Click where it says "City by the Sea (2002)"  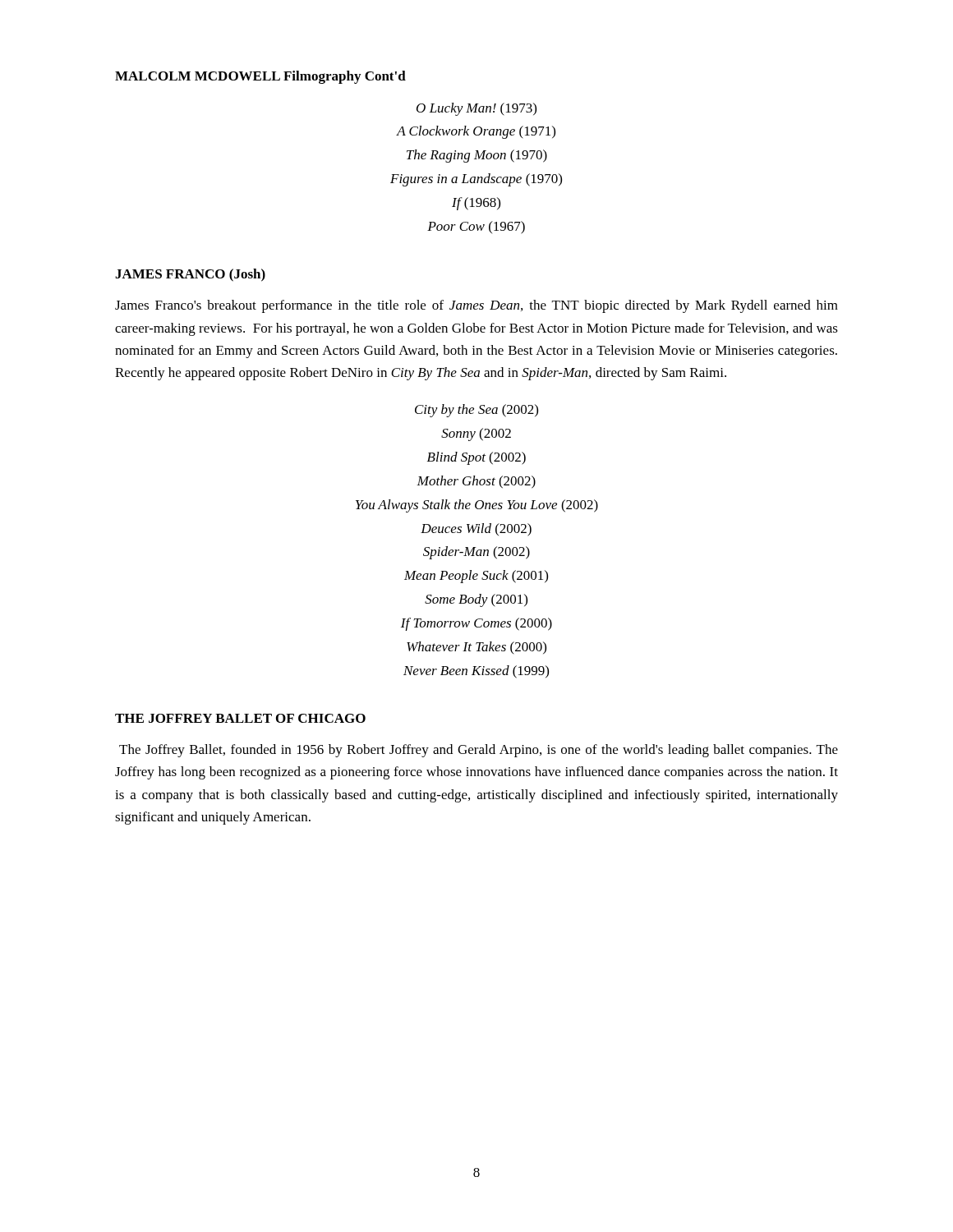(476, 410)
